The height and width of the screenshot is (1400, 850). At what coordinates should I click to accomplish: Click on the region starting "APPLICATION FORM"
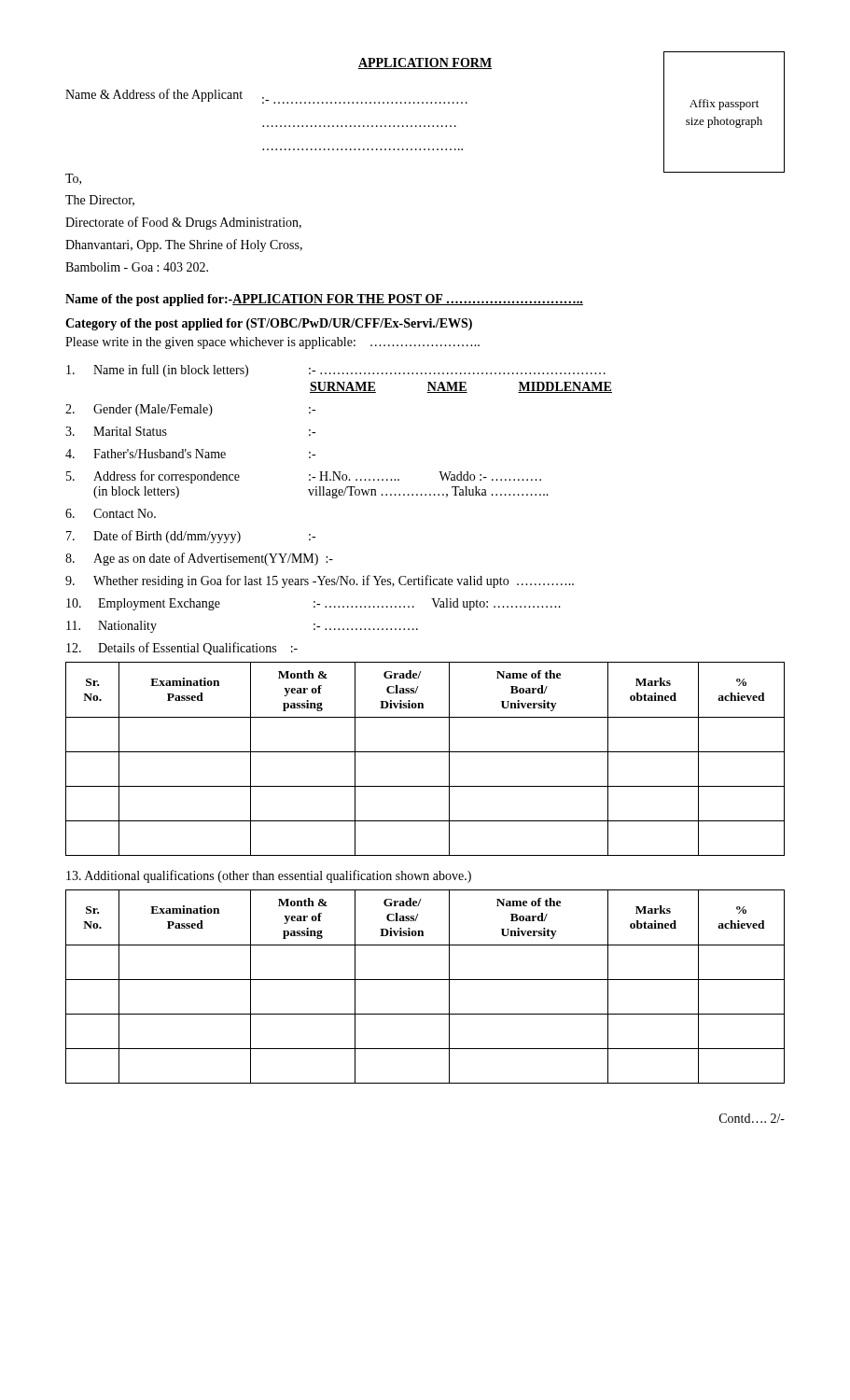425,63
